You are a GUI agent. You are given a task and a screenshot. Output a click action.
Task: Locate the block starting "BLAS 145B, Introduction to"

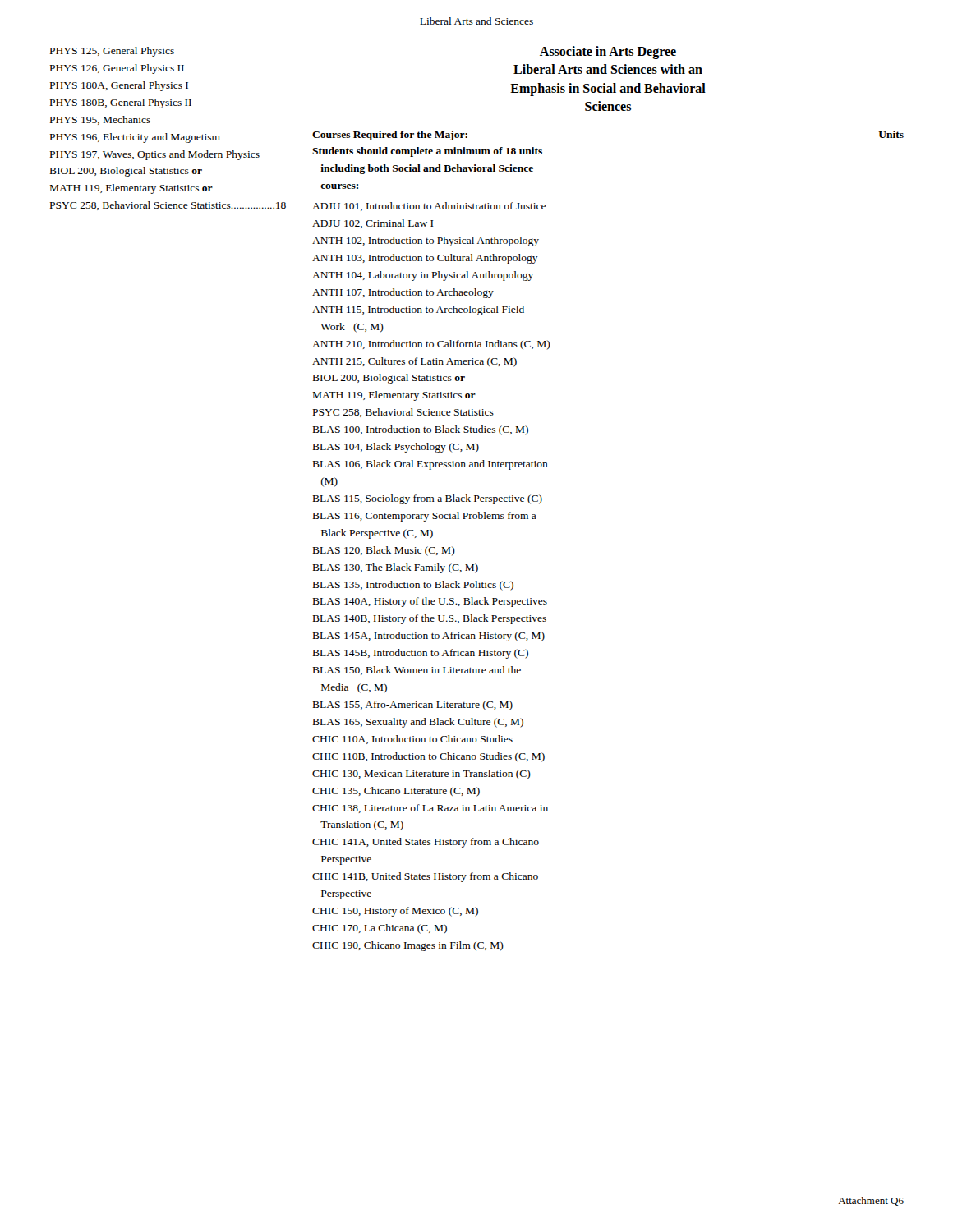(420, 653)
